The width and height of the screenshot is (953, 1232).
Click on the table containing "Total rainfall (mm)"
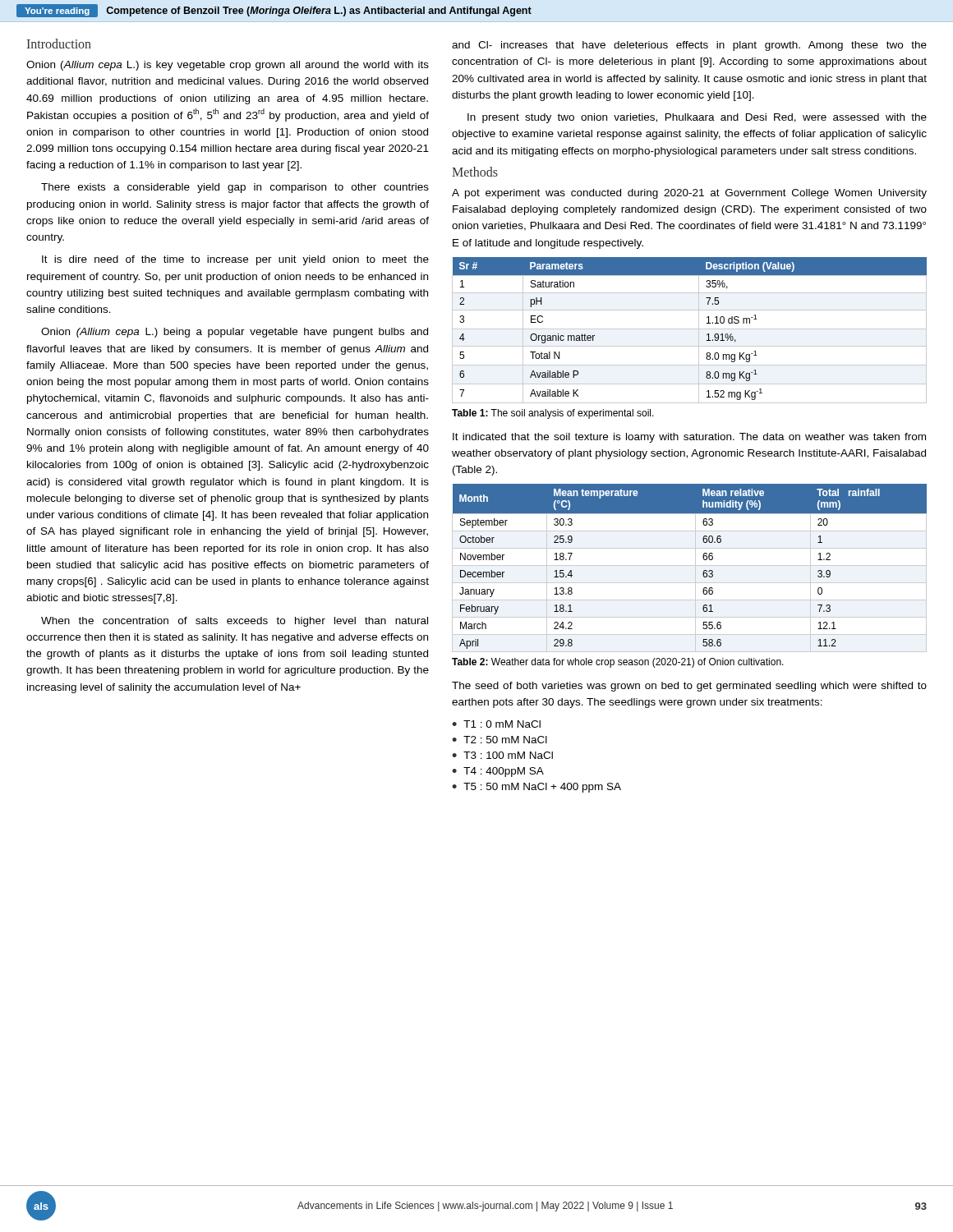(689, 568)
